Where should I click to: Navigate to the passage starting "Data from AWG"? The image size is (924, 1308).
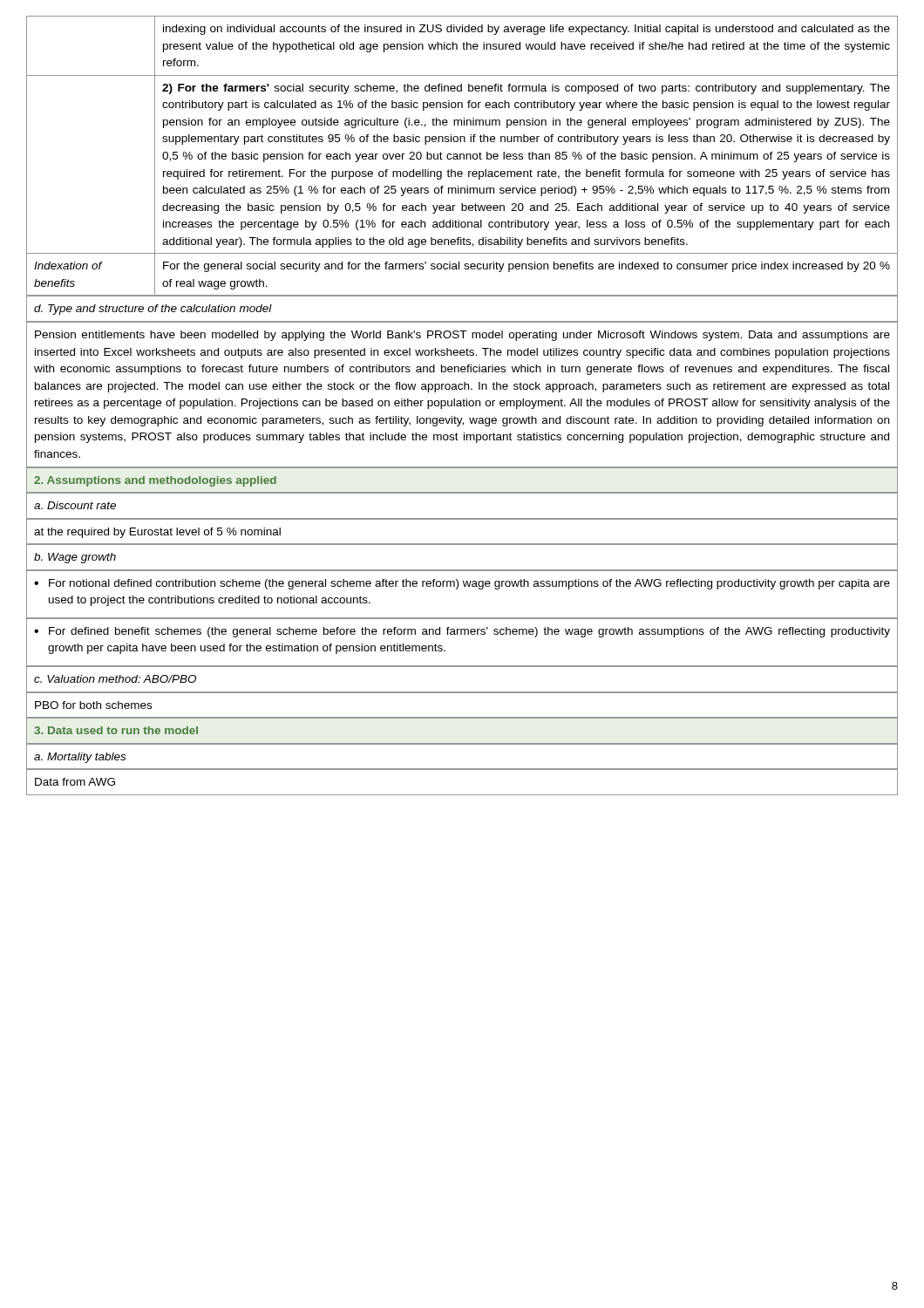462,782
